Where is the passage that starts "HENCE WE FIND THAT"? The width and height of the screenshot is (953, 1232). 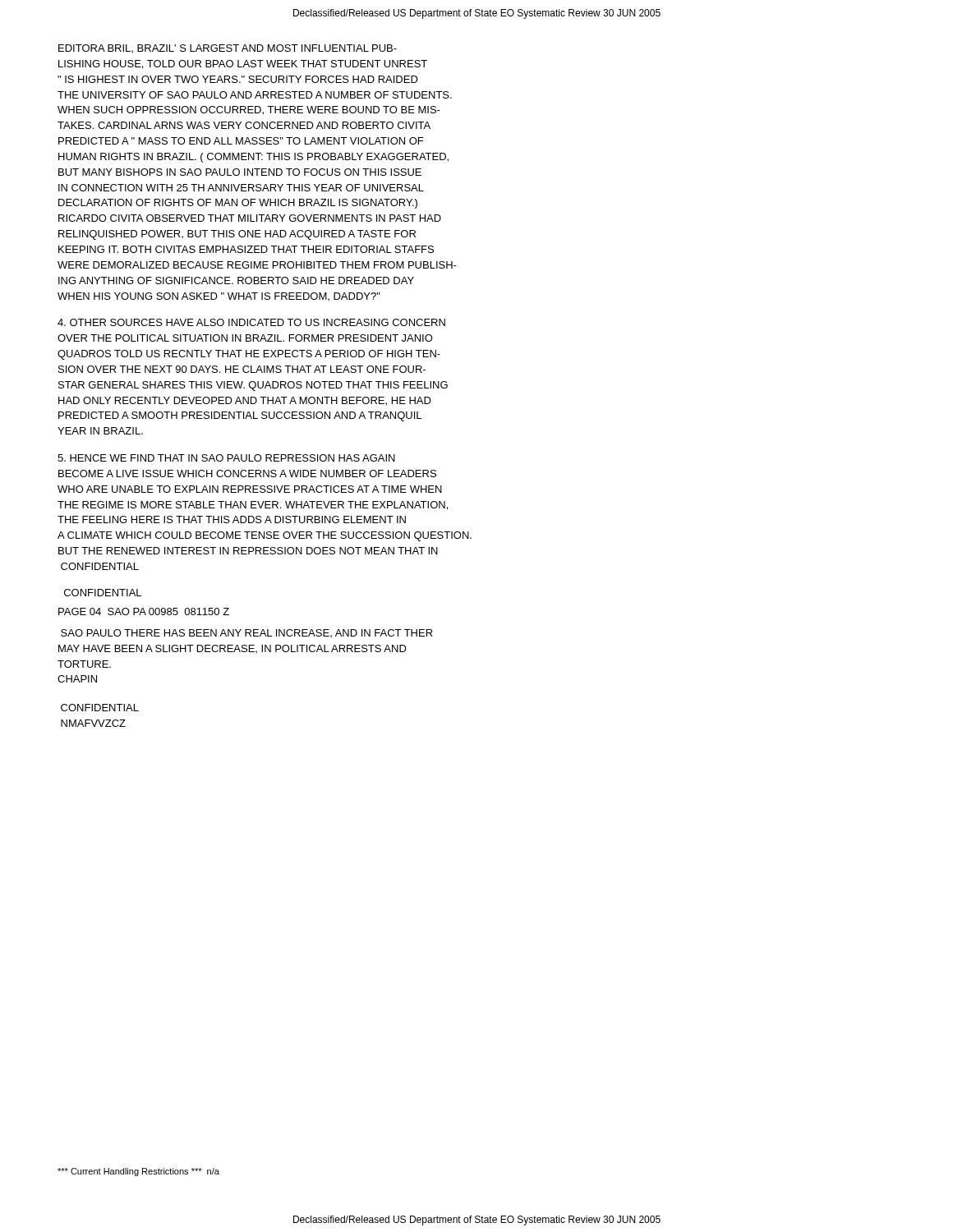pyautogui.click(x=265, y=512)
